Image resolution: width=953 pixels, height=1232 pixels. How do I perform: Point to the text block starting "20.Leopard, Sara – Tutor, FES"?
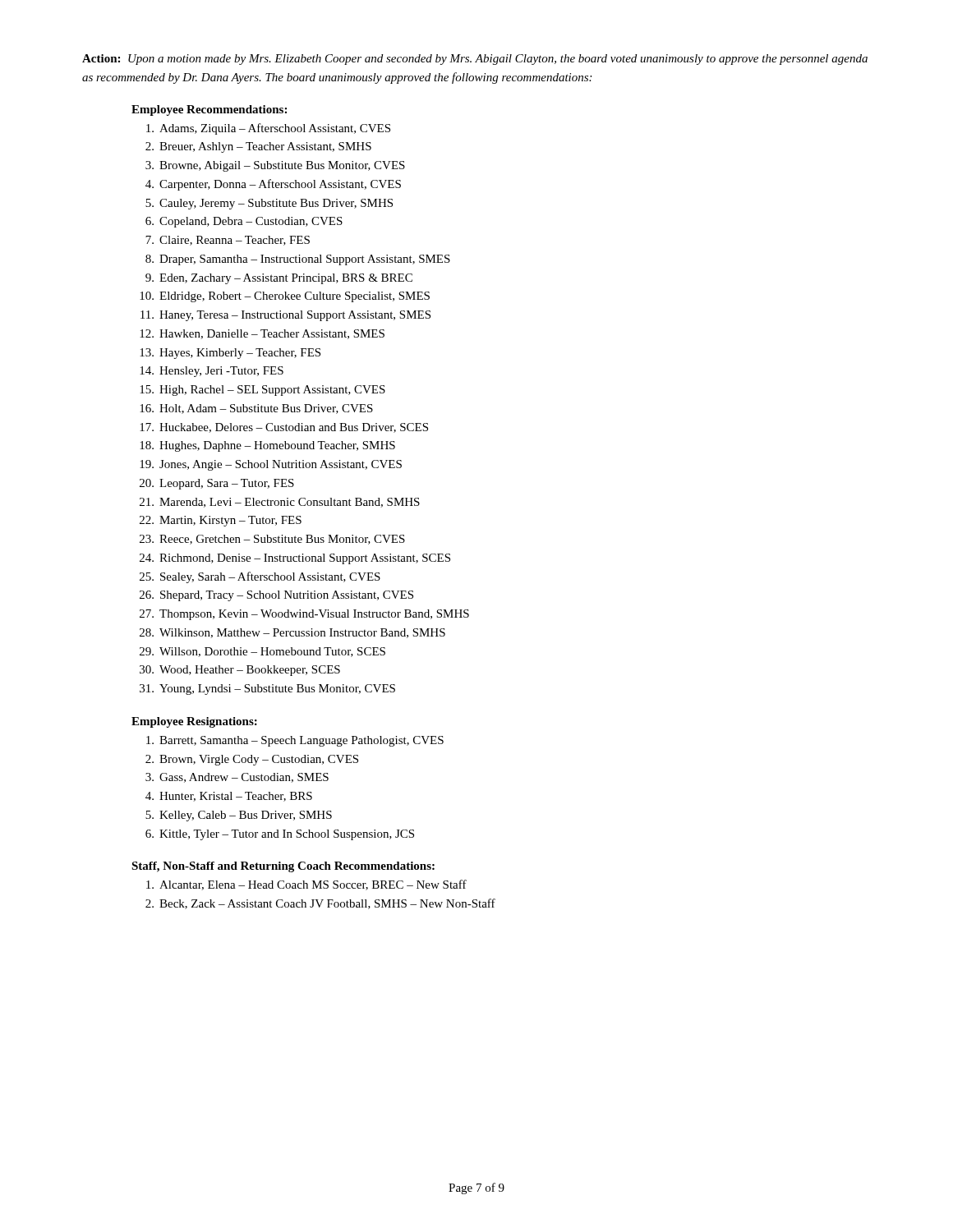[213, 483]
